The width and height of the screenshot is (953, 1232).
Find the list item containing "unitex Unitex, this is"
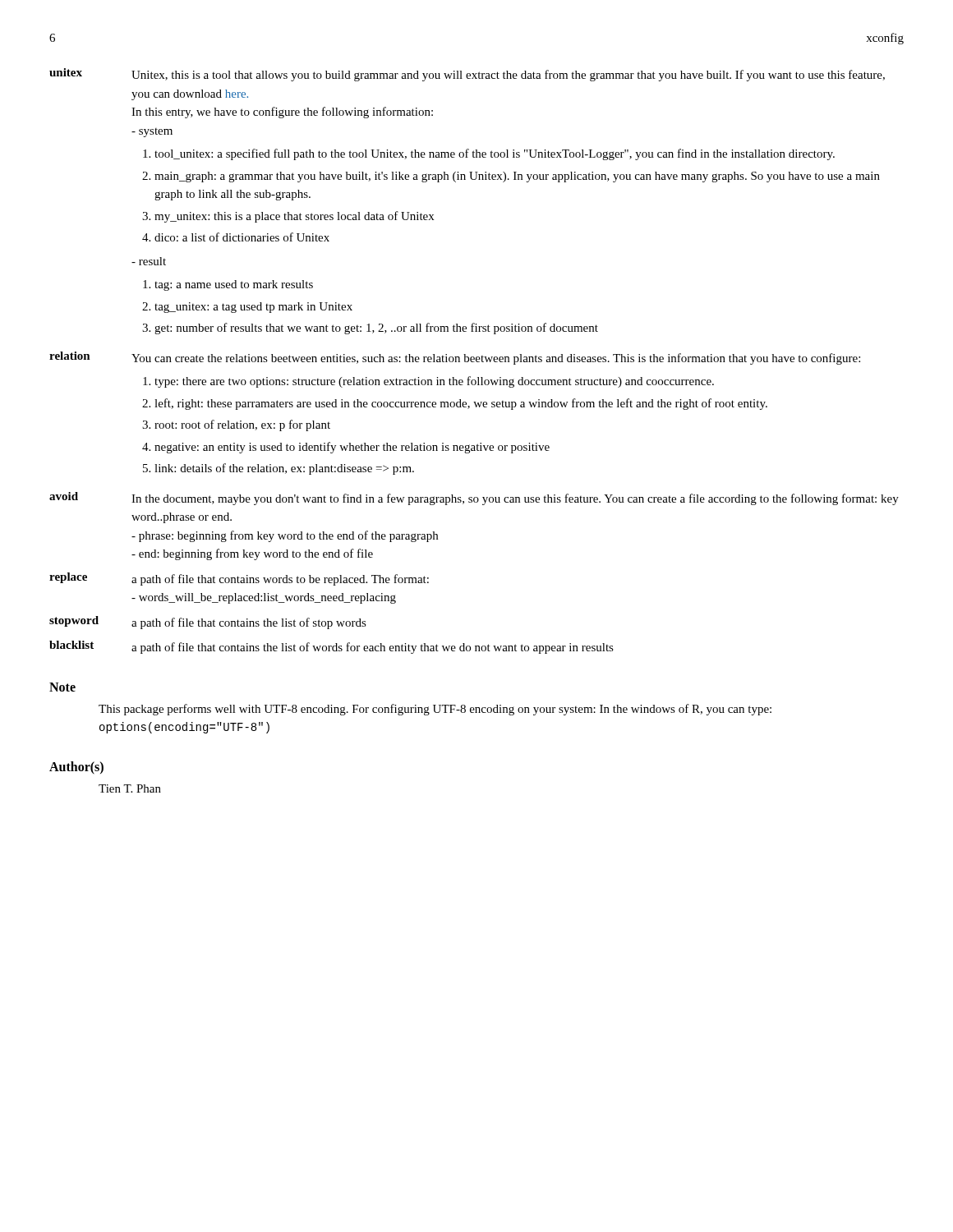tap(467, 75)
